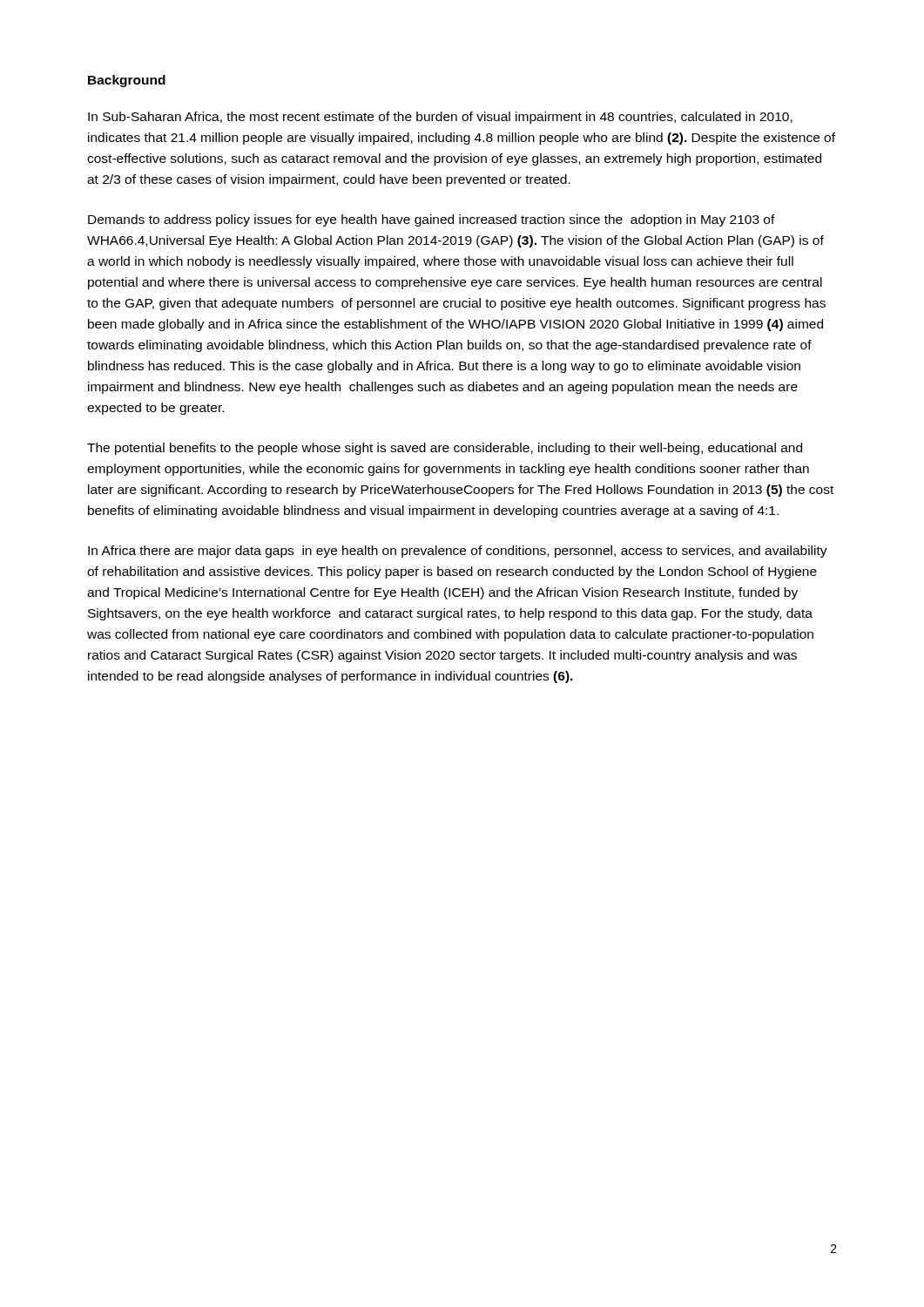Click the passage that begins "In Sub-Saharan Africa, the"
The image size is (924, 1307).
(461, 148)
